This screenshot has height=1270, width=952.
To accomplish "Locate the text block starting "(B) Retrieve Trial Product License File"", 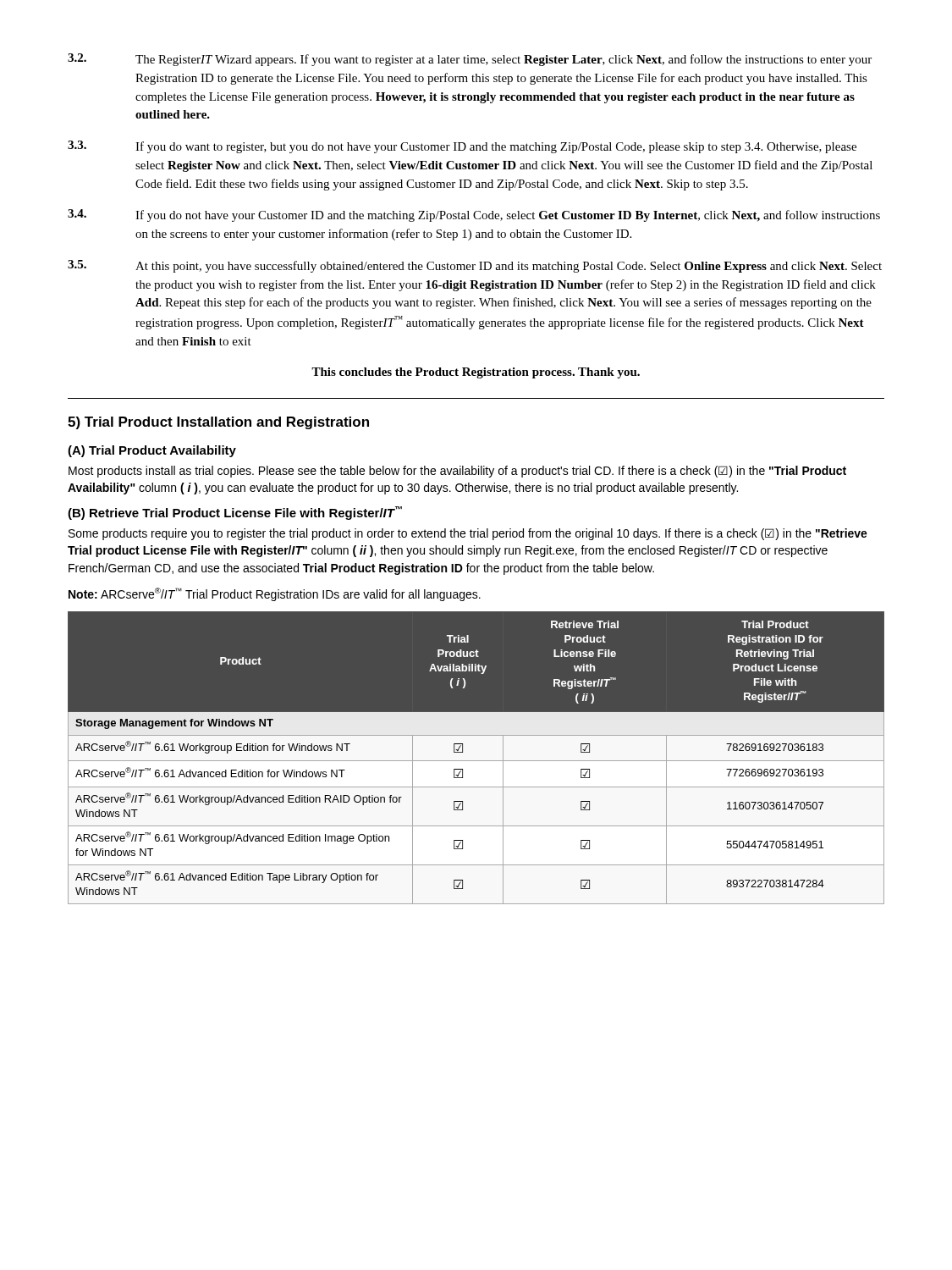I will [235, 513].
